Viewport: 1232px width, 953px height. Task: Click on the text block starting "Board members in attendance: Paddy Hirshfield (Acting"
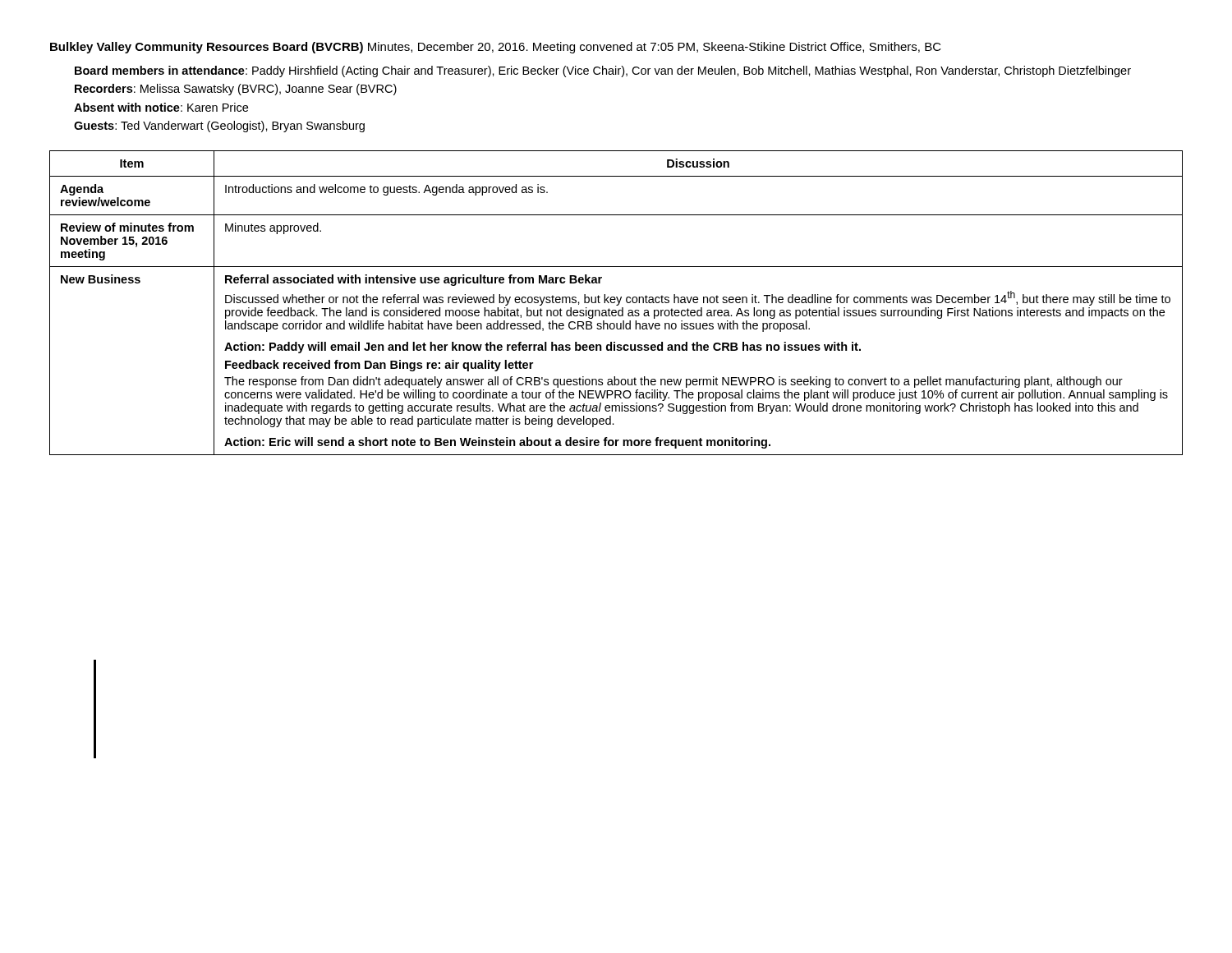[603, 71]
